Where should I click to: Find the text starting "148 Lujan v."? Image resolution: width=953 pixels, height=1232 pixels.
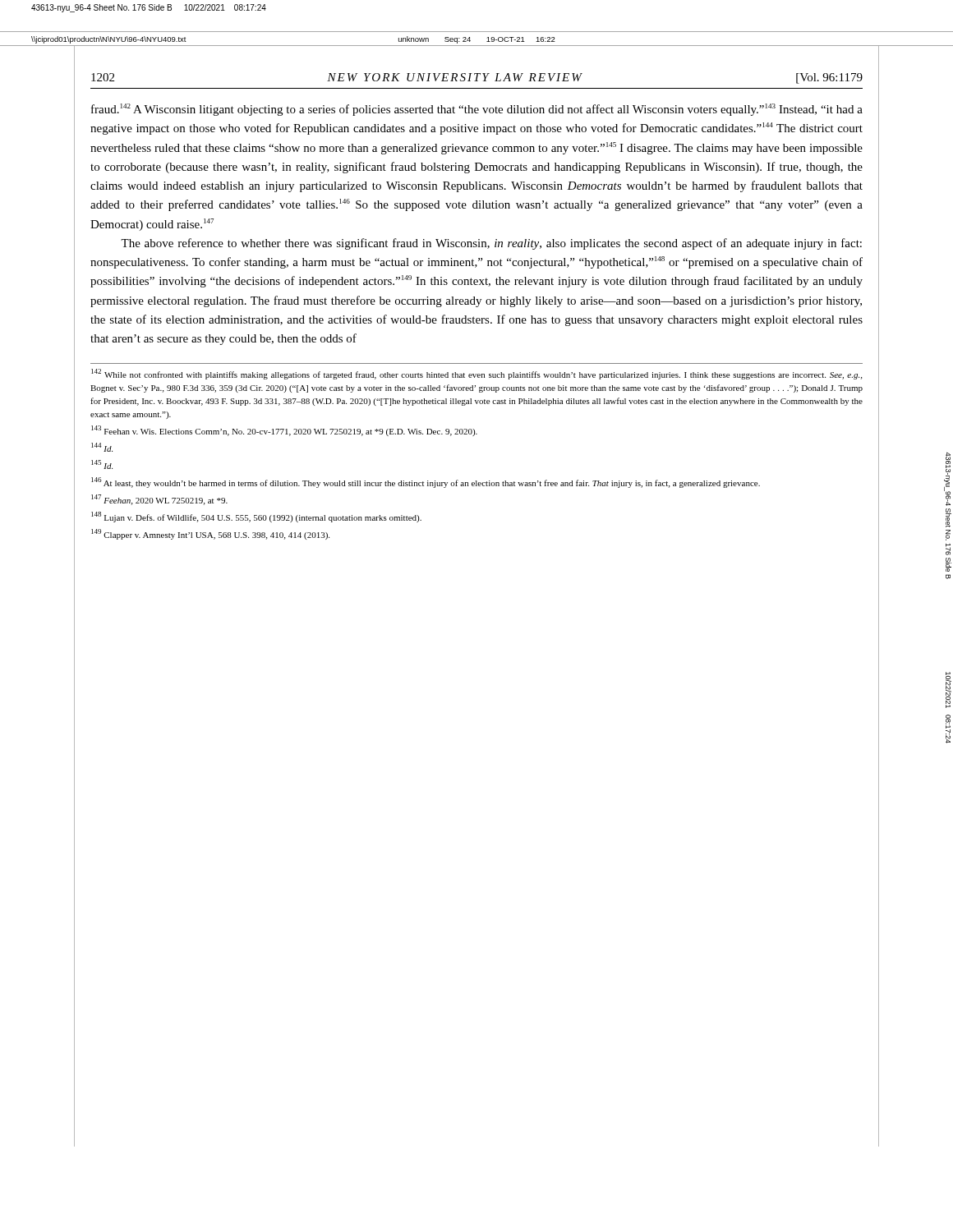tap(256, 517)
